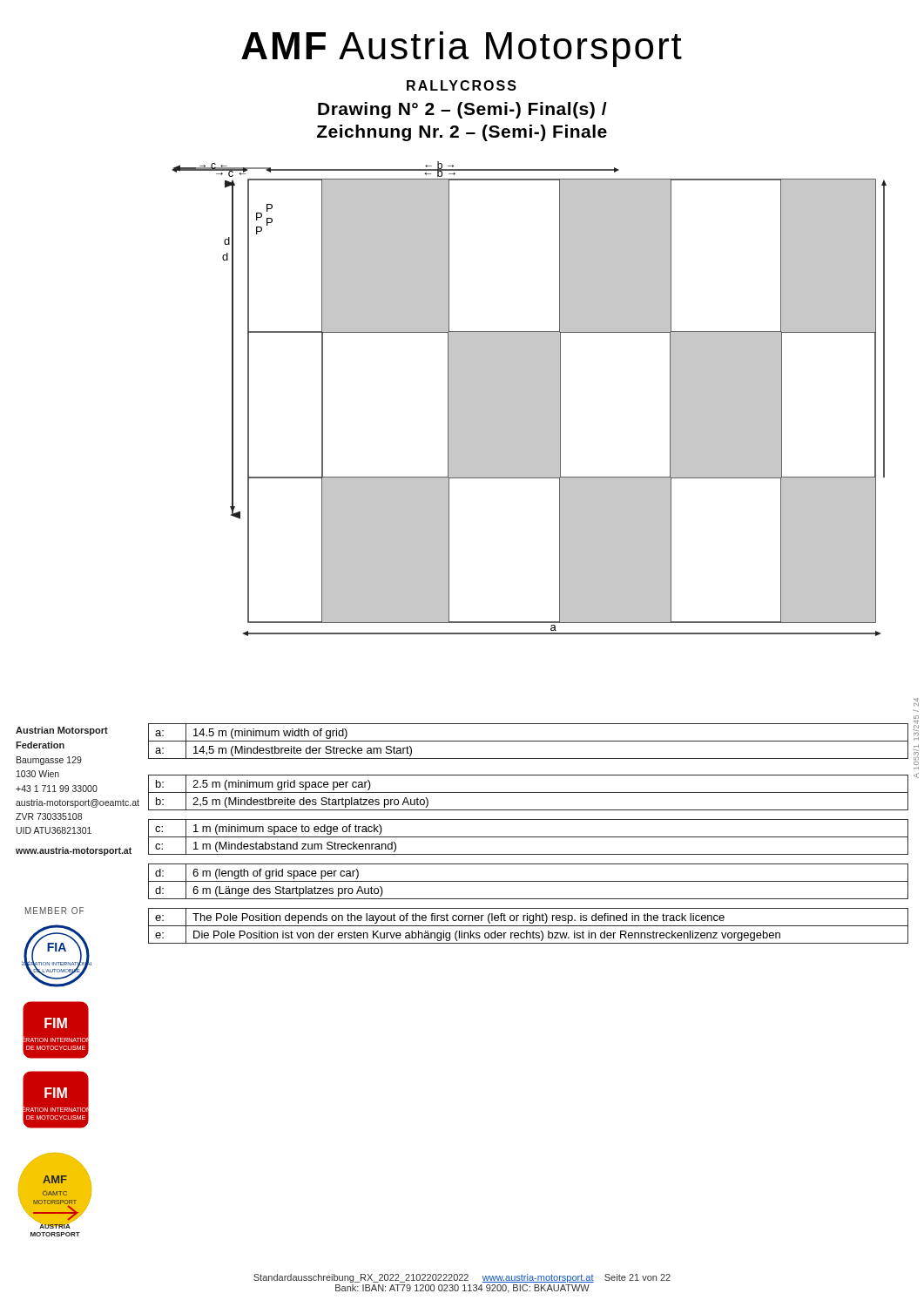Locate the title that says "AMF Austria Motorsport"
This screenshot has width=924, height=1307.
click(462, 46)
